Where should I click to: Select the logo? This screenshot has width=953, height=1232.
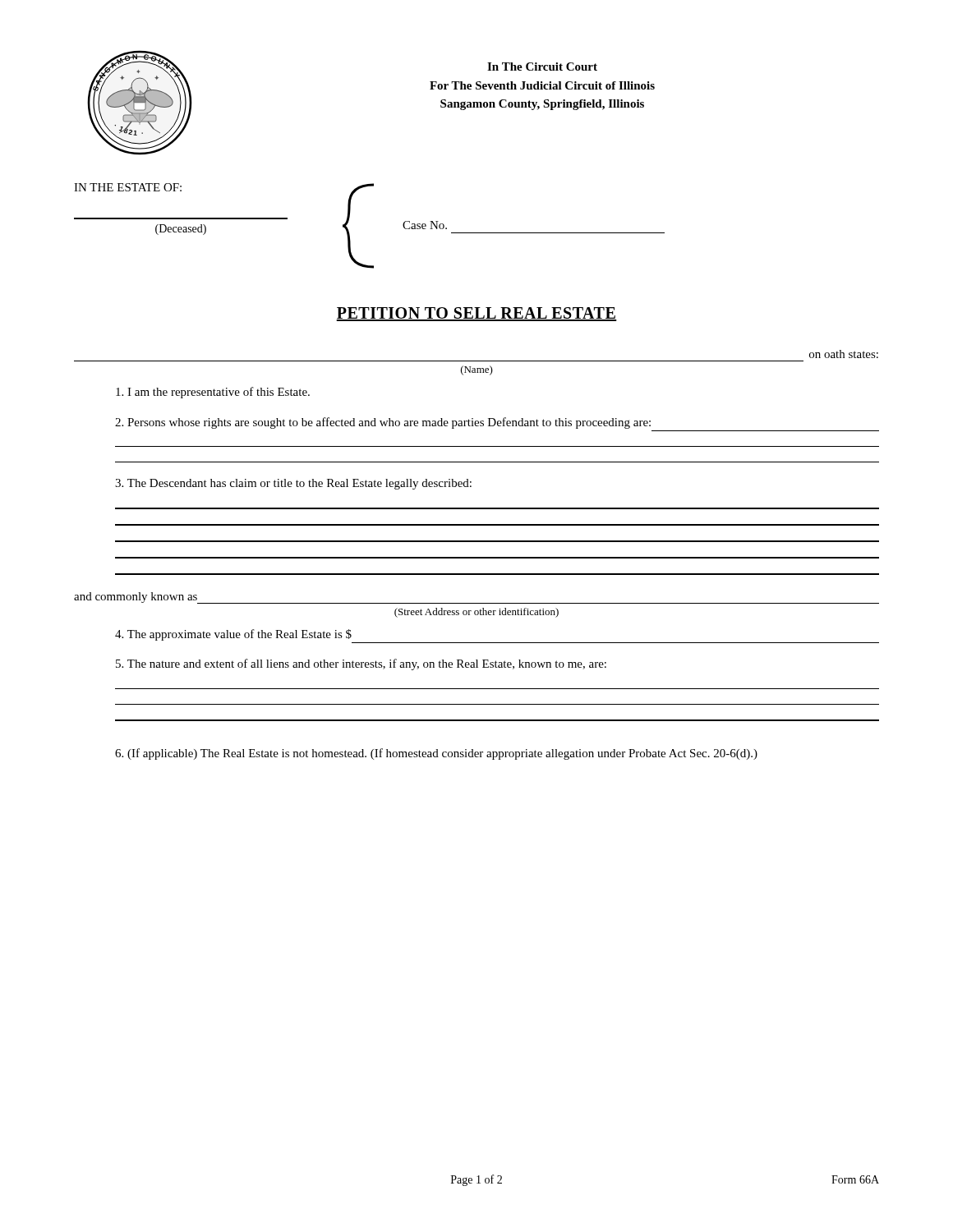(140, 103)
